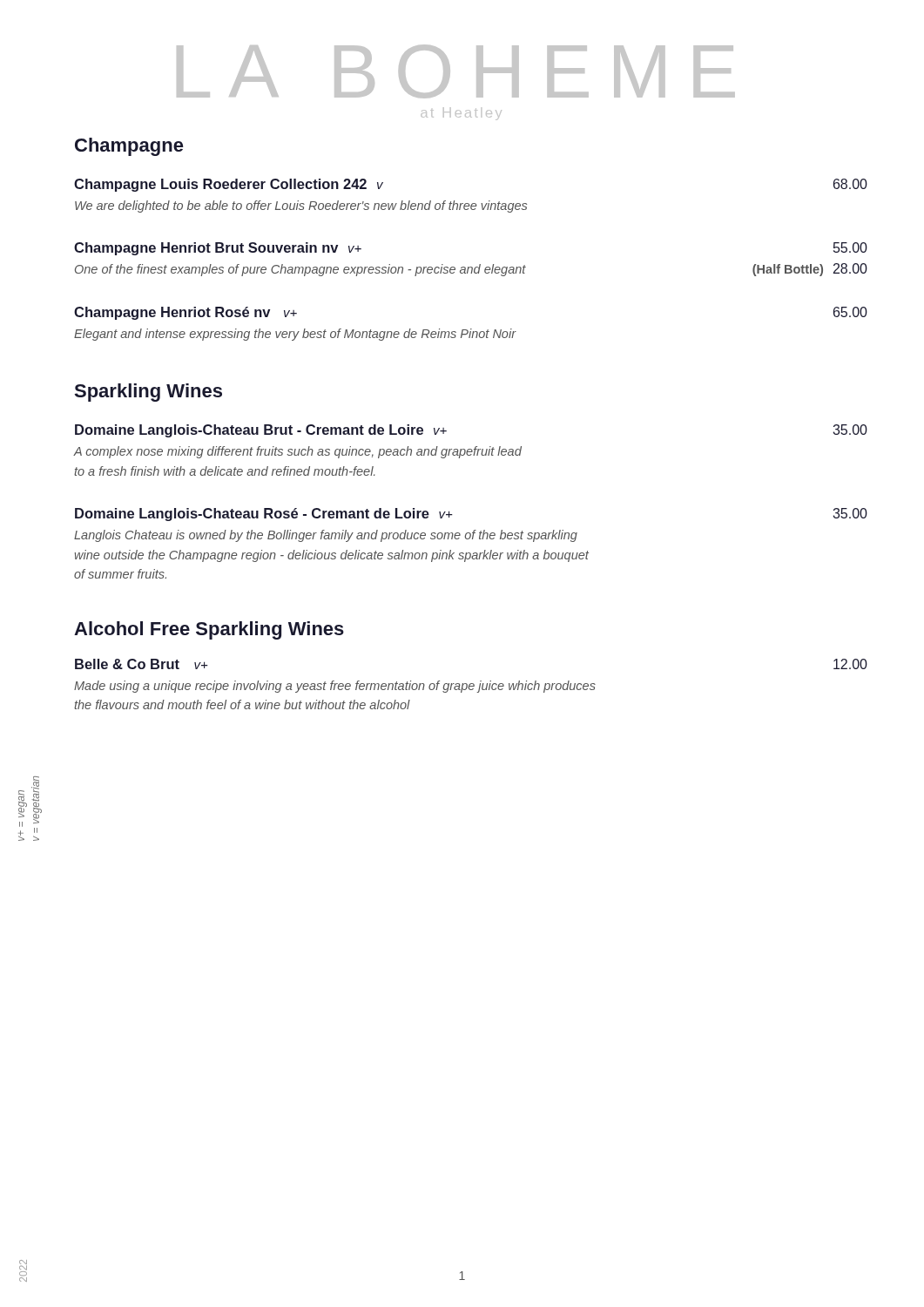Find the text starting "Sparkling Wines"
Image resolution: width=924 pixels, height=1307 pixels.
[148, 391]
